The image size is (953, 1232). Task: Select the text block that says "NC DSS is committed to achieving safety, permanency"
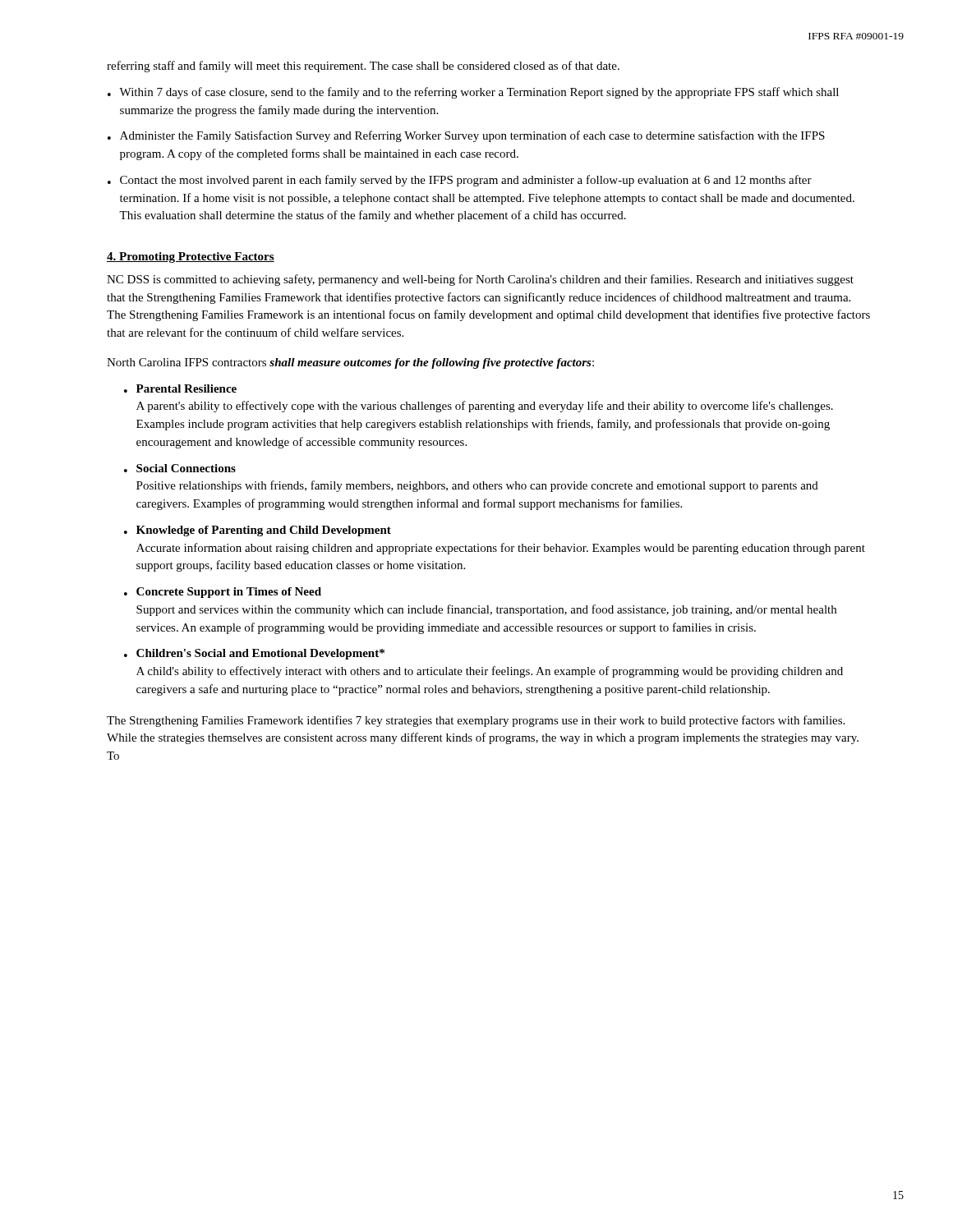[489, 306]
